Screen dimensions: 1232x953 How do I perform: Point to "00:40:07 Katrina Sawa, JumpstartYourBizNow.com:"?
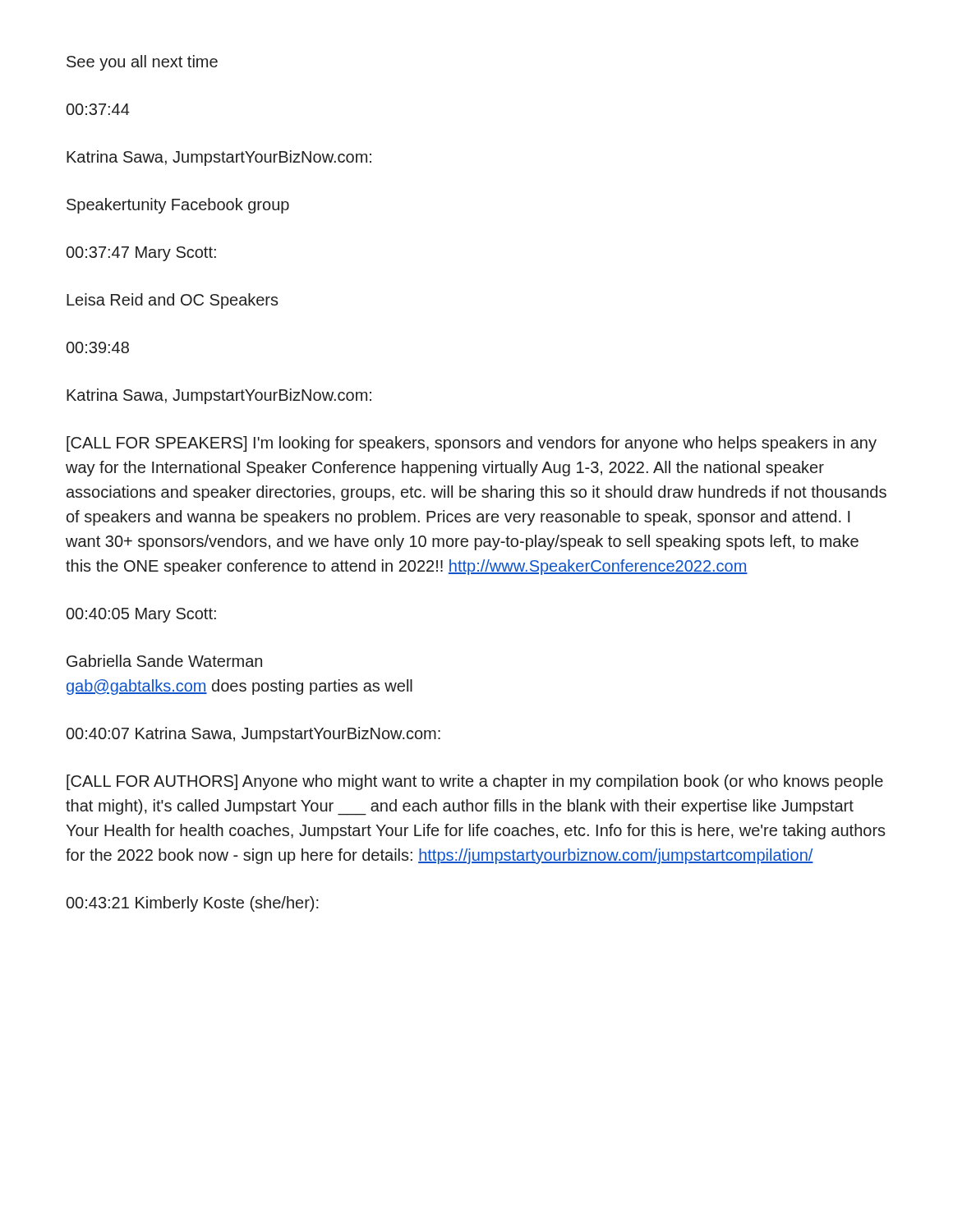point(254,733)
